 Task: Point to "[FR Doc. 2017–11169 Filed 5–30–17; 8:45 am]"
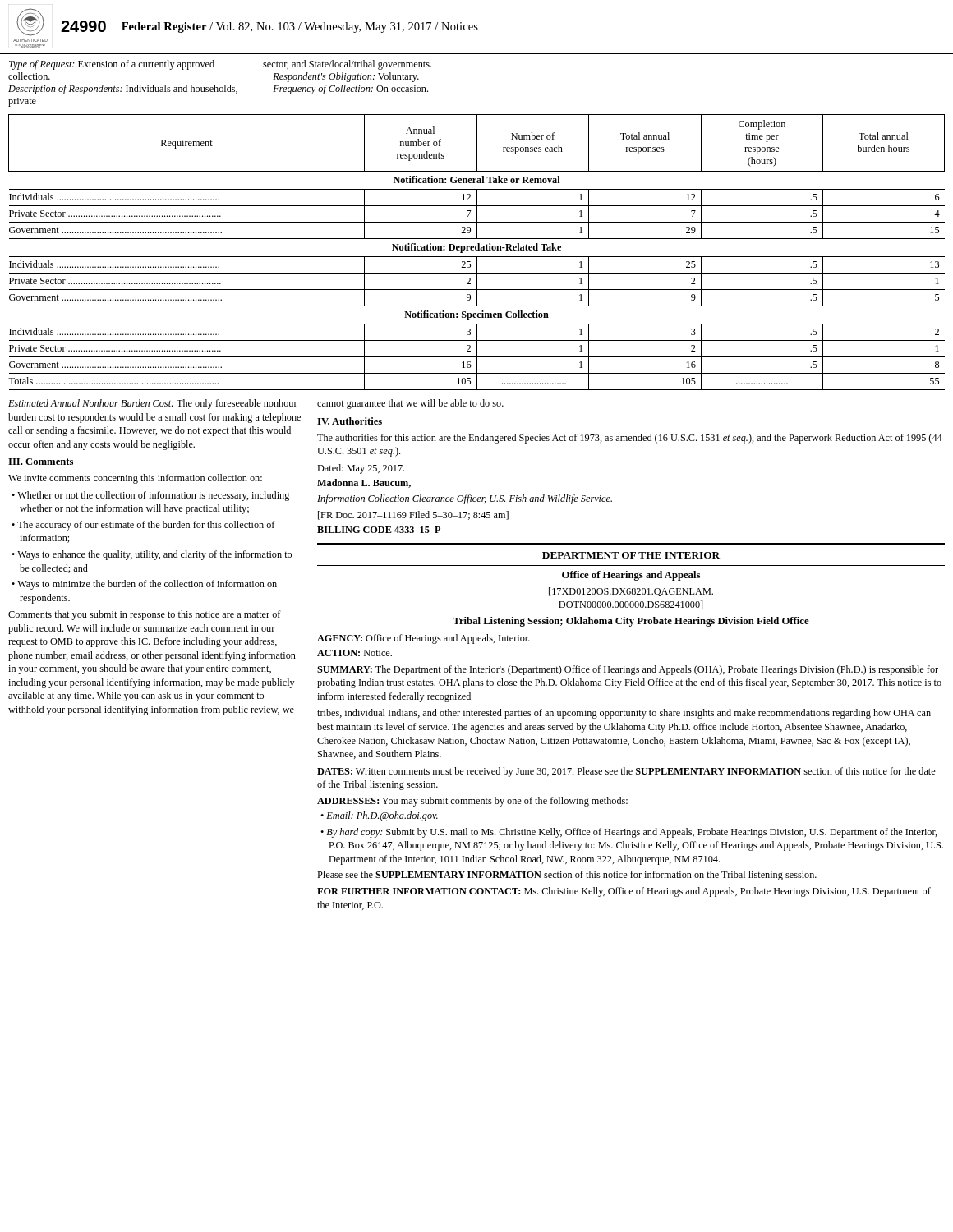(x=413, y=515)
